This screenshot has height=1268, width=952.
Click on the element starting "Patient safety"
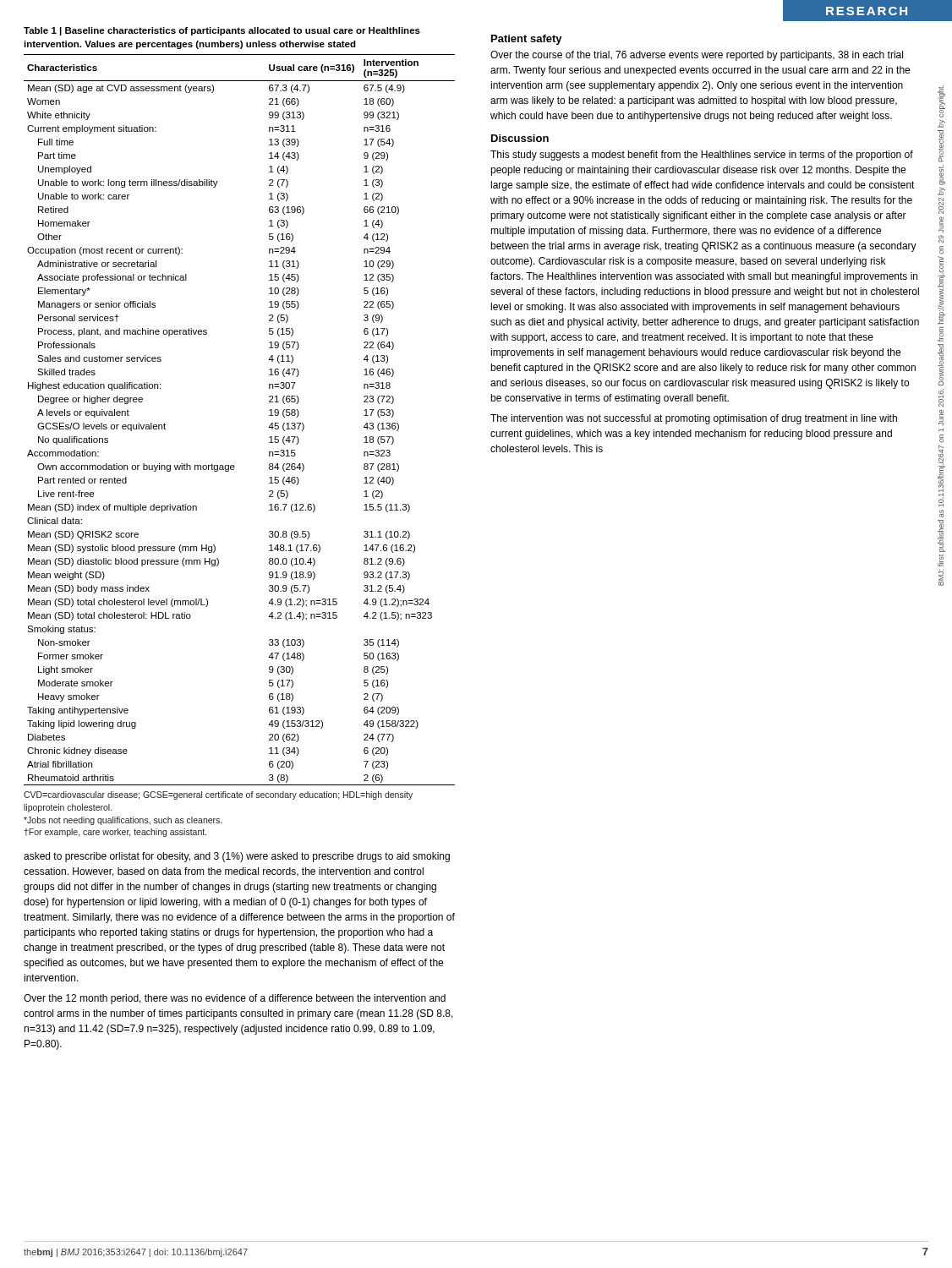pos(526,38)
